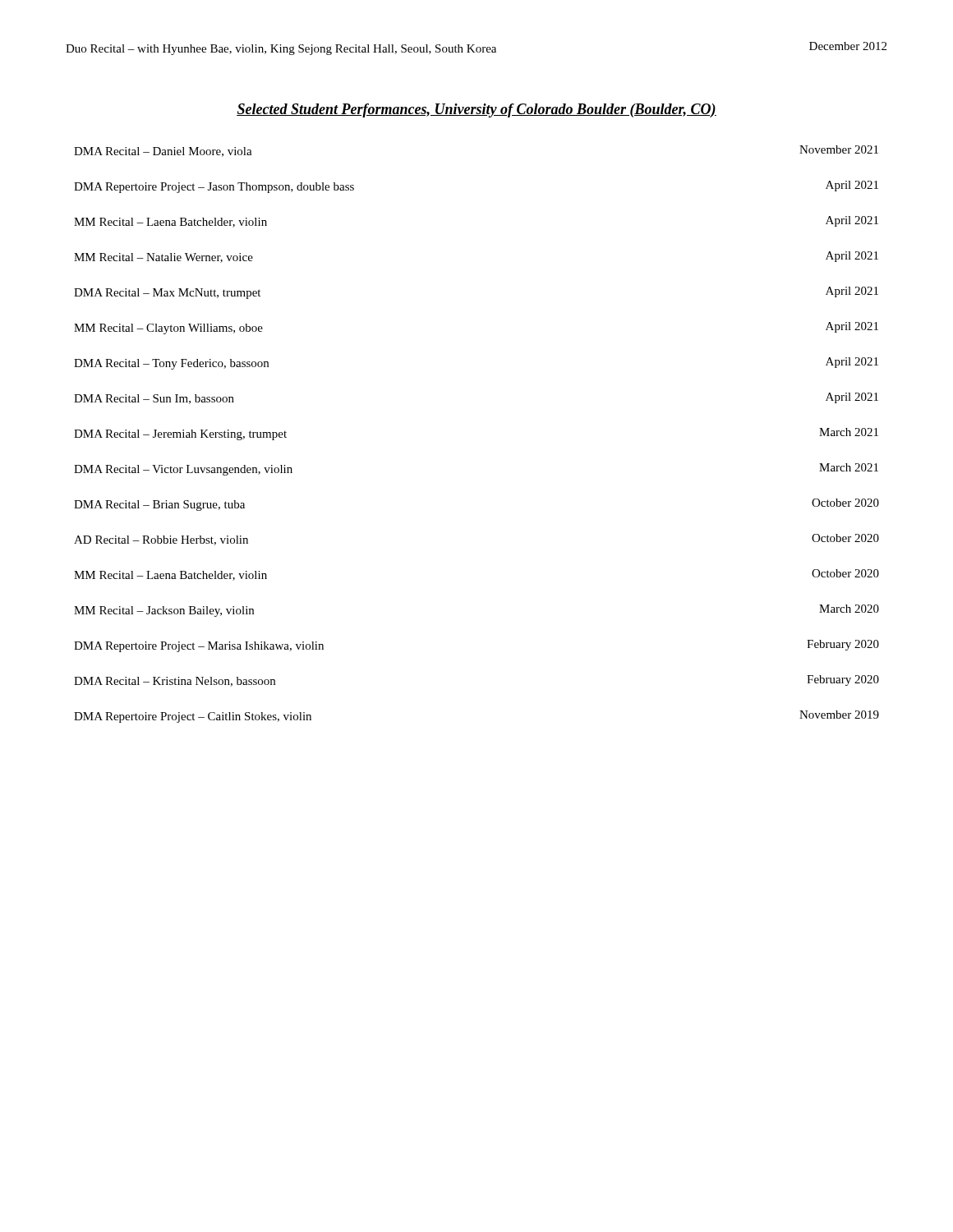Select the region starting "DMA Recital – Kristina Nelson, bassoon February 2020"
Screen dimensions: 1232x953
tap(173, 680)
